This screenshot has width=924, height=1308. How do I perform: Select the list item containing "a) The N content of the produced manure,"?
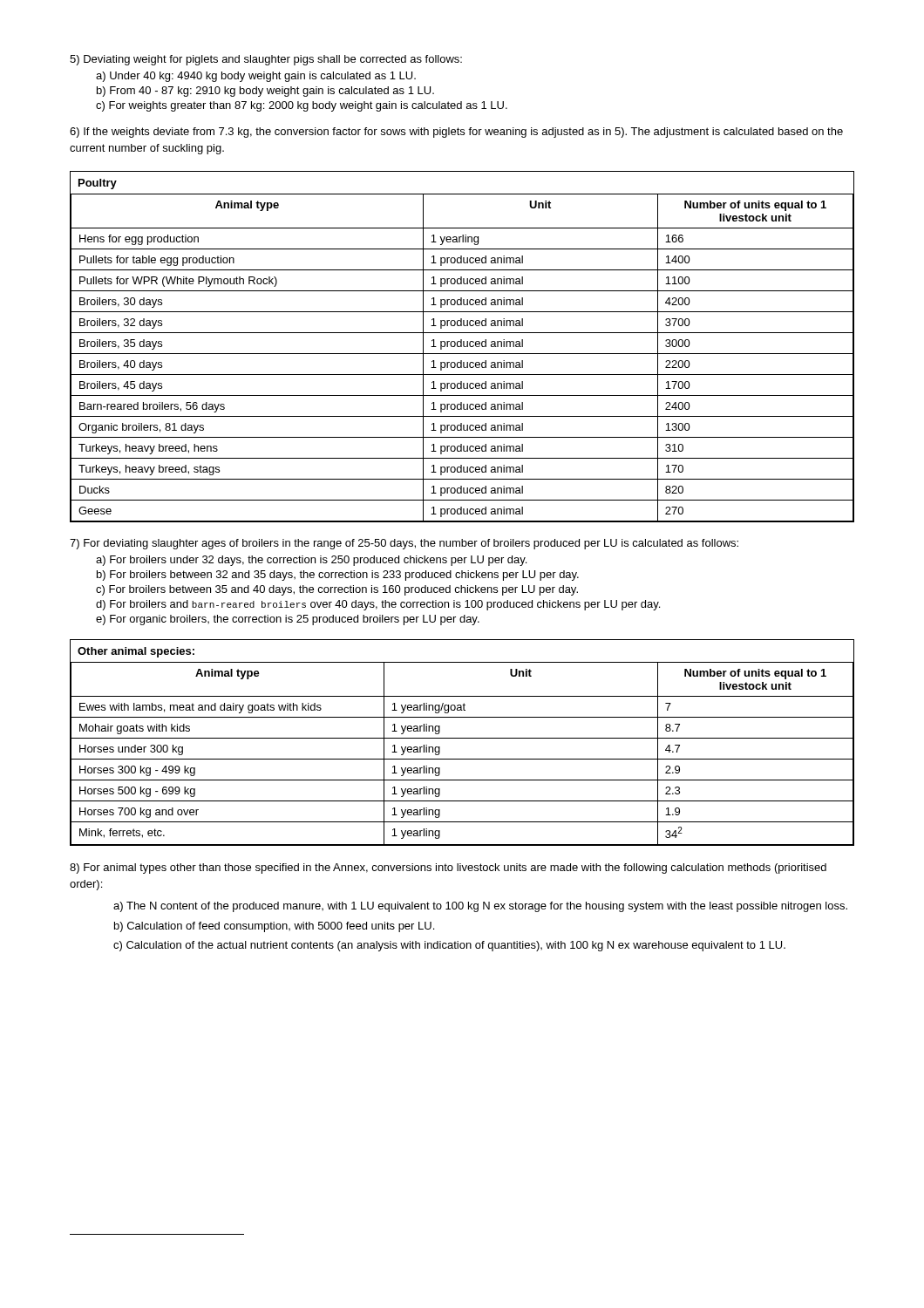coord(481,905)
